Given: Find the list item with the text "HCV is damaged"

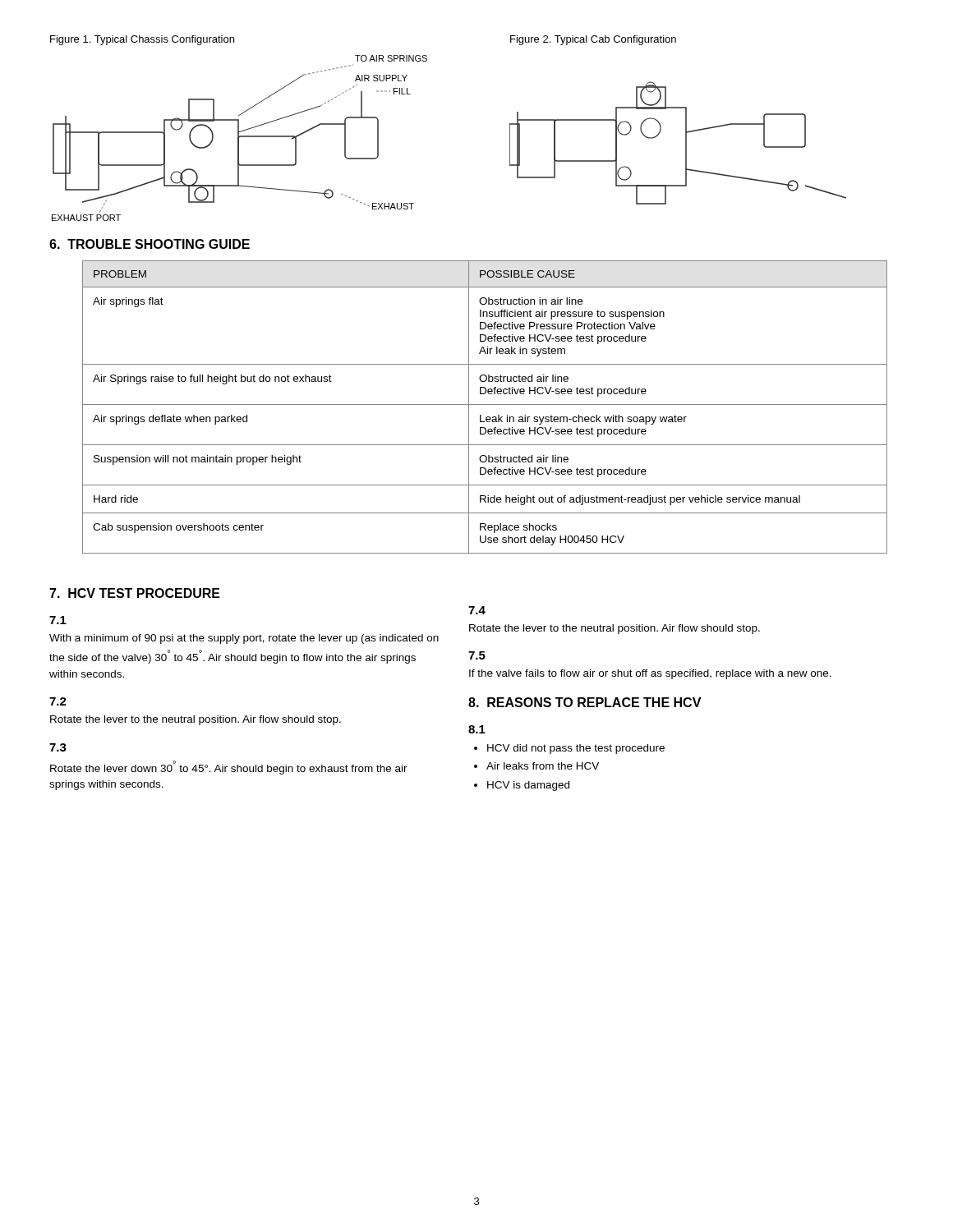Looking at the screenshot, I should tap(528, 785).
